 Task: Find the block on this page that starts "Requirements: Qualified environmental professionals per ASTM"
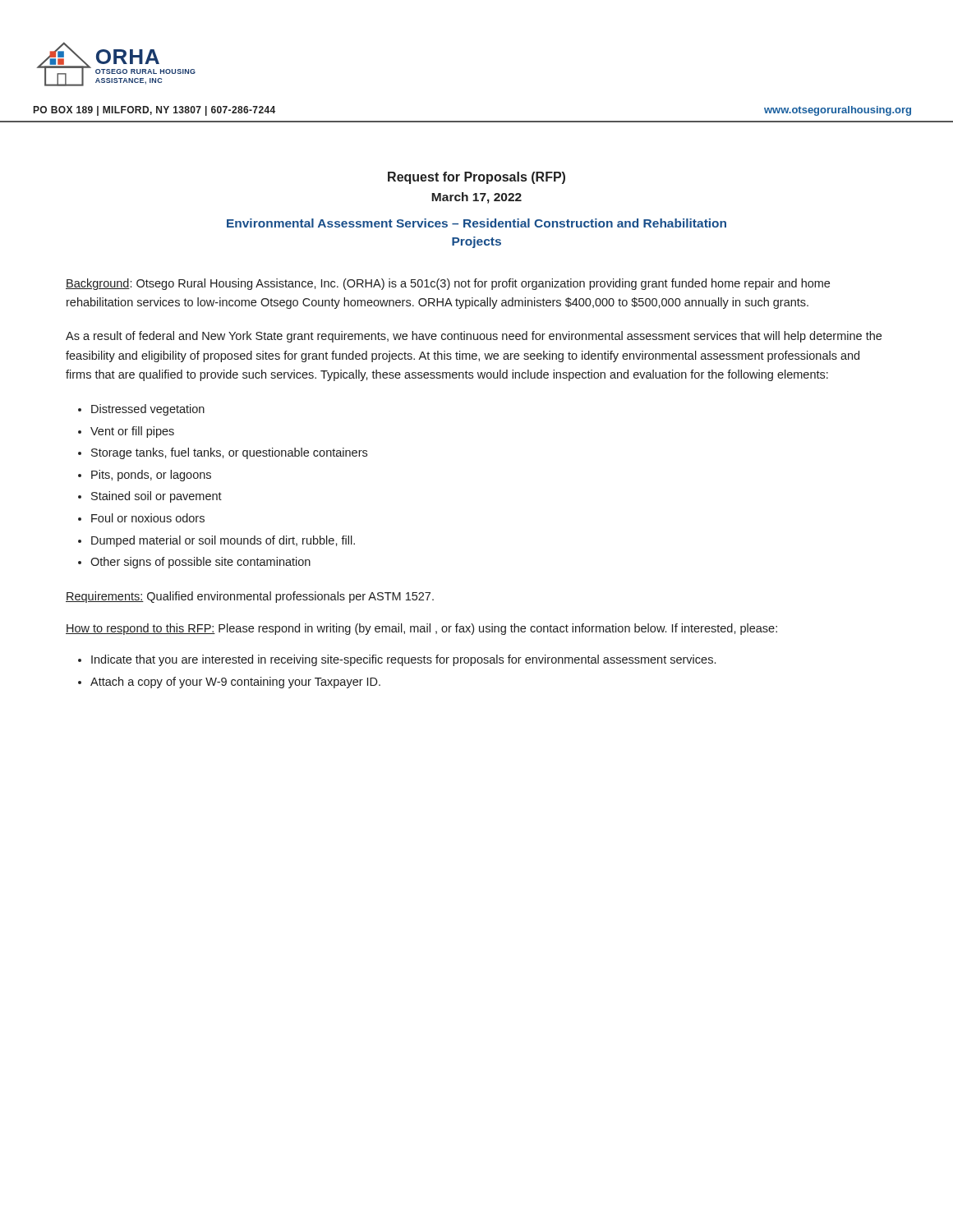[250, 596]
